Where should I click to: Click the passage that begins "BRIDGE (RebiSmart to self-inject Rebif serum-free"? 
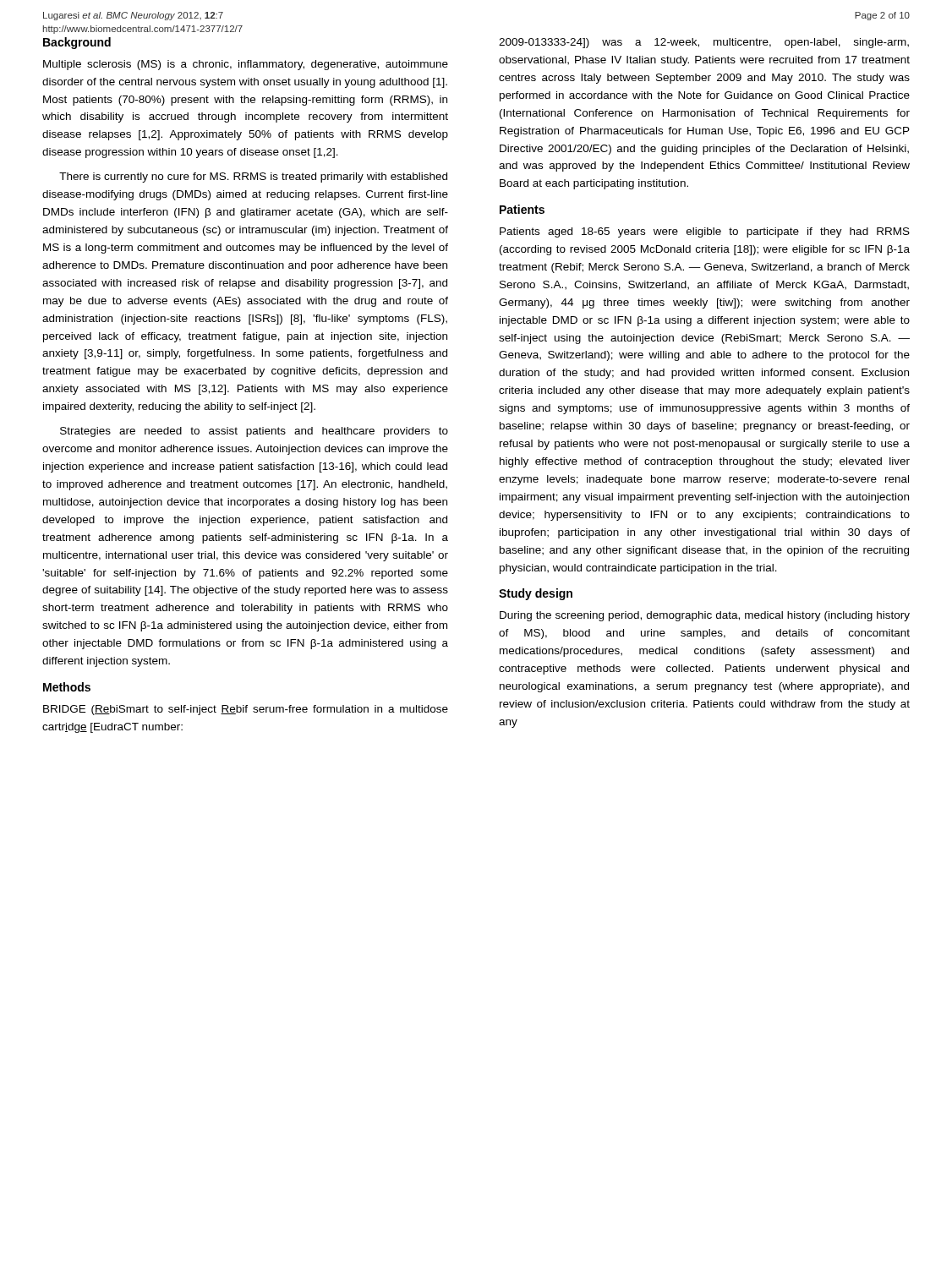pyautogui.click(x=245, y=718)
